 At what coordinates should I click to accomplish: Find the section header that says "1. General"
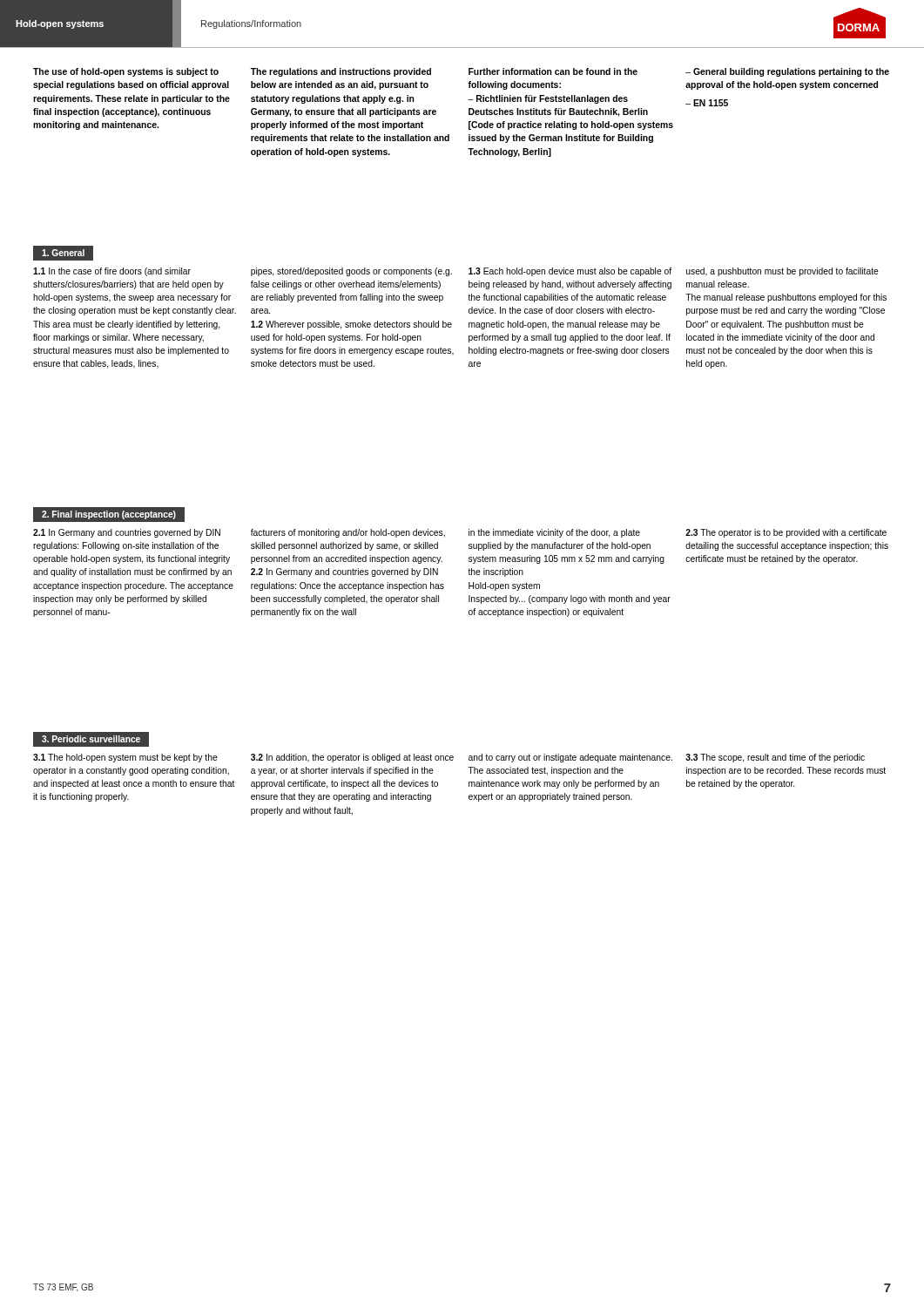(x=63, y=253)
